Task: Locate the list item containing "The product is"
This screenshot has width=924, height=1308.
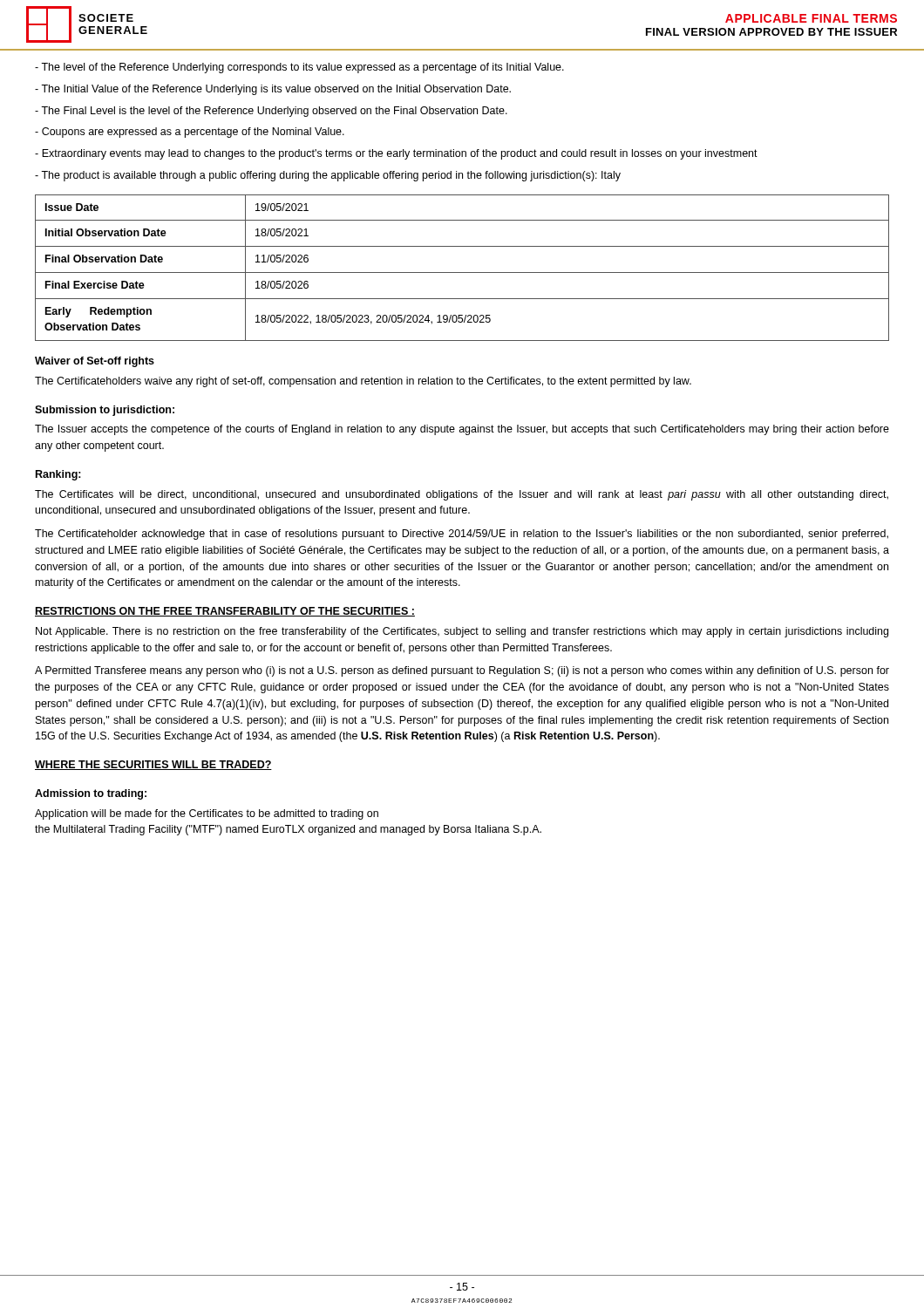Action: [x=328, y=175]
